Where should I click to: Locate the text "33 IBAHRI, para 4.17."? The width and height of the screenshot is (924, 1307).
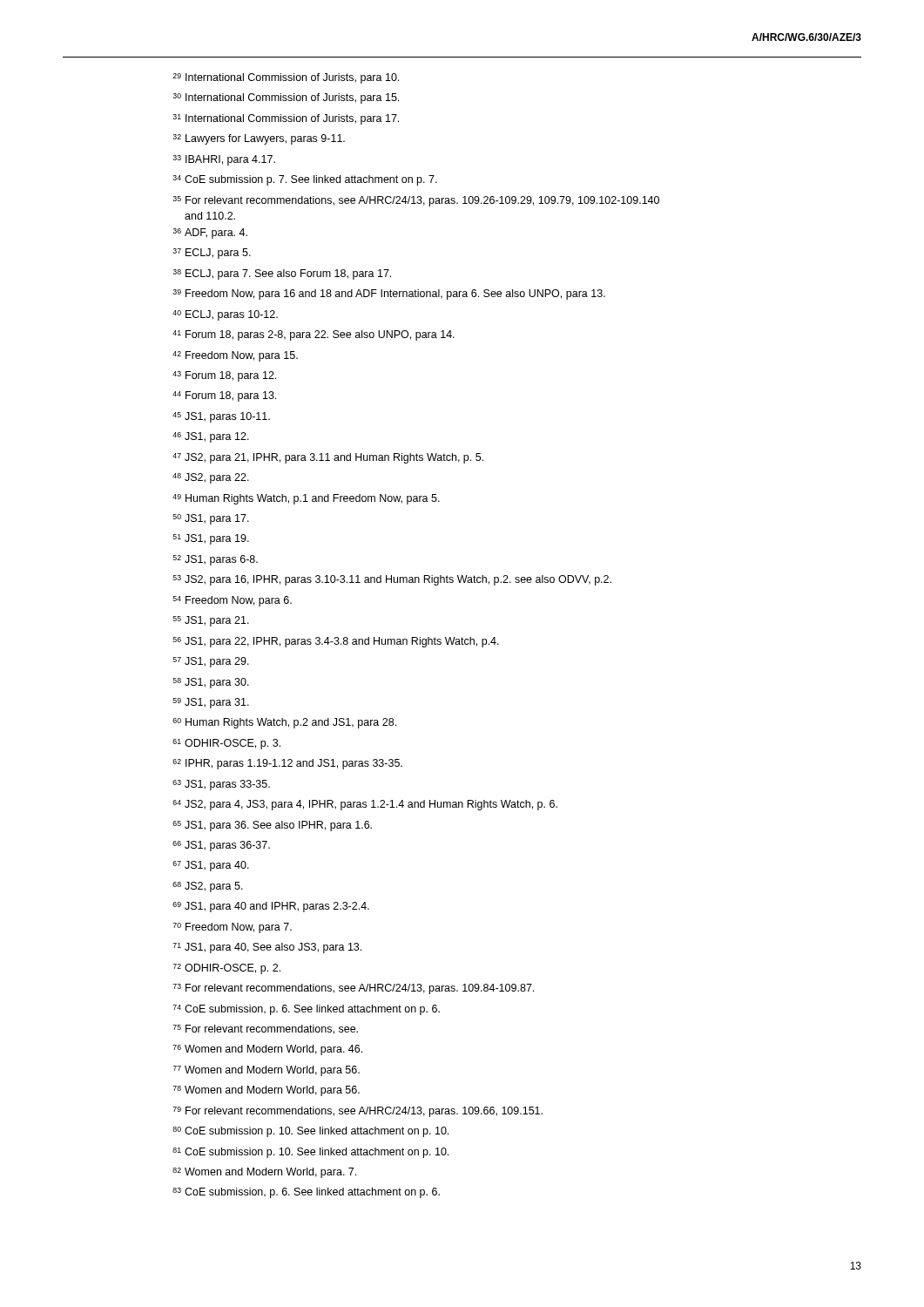pos(224,160)
